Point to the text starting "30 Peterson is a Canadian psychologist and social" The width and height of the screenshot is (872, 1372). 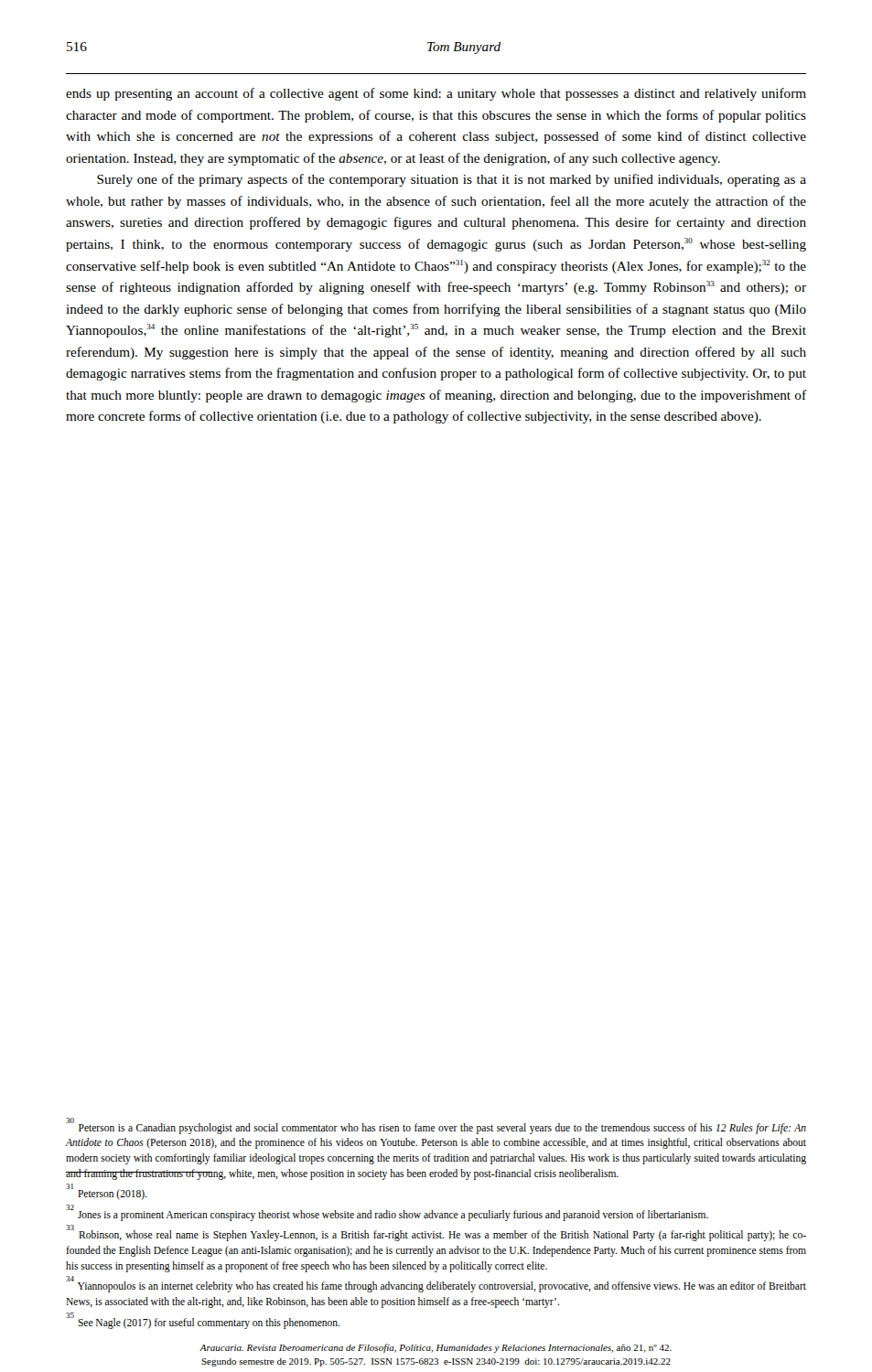(x=436, y=1149)
